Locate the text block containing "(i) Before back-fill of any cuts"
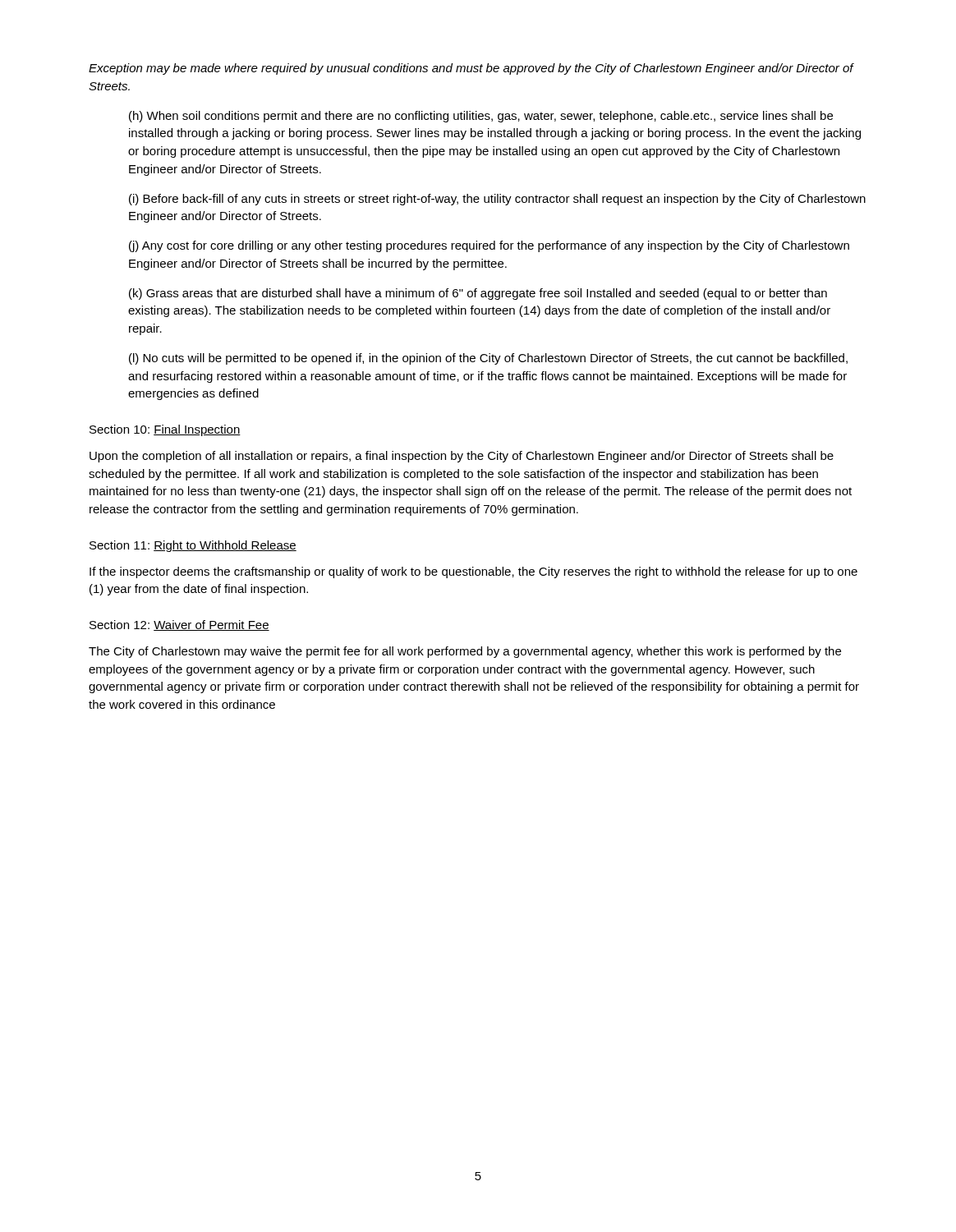 [497, 207]
